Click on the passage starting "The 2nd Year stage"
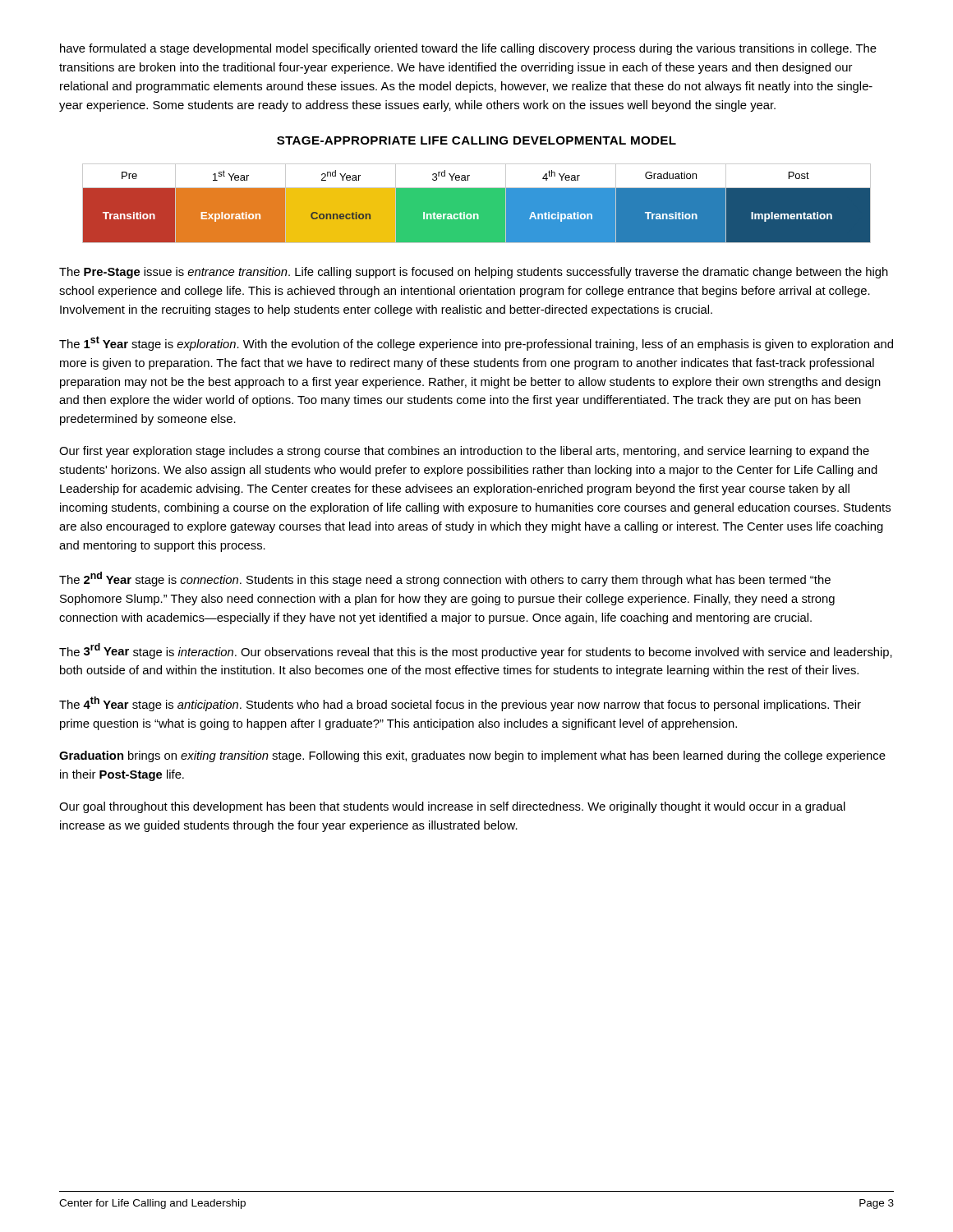Viewport: 953px width, 1232px height. [447, 597]
